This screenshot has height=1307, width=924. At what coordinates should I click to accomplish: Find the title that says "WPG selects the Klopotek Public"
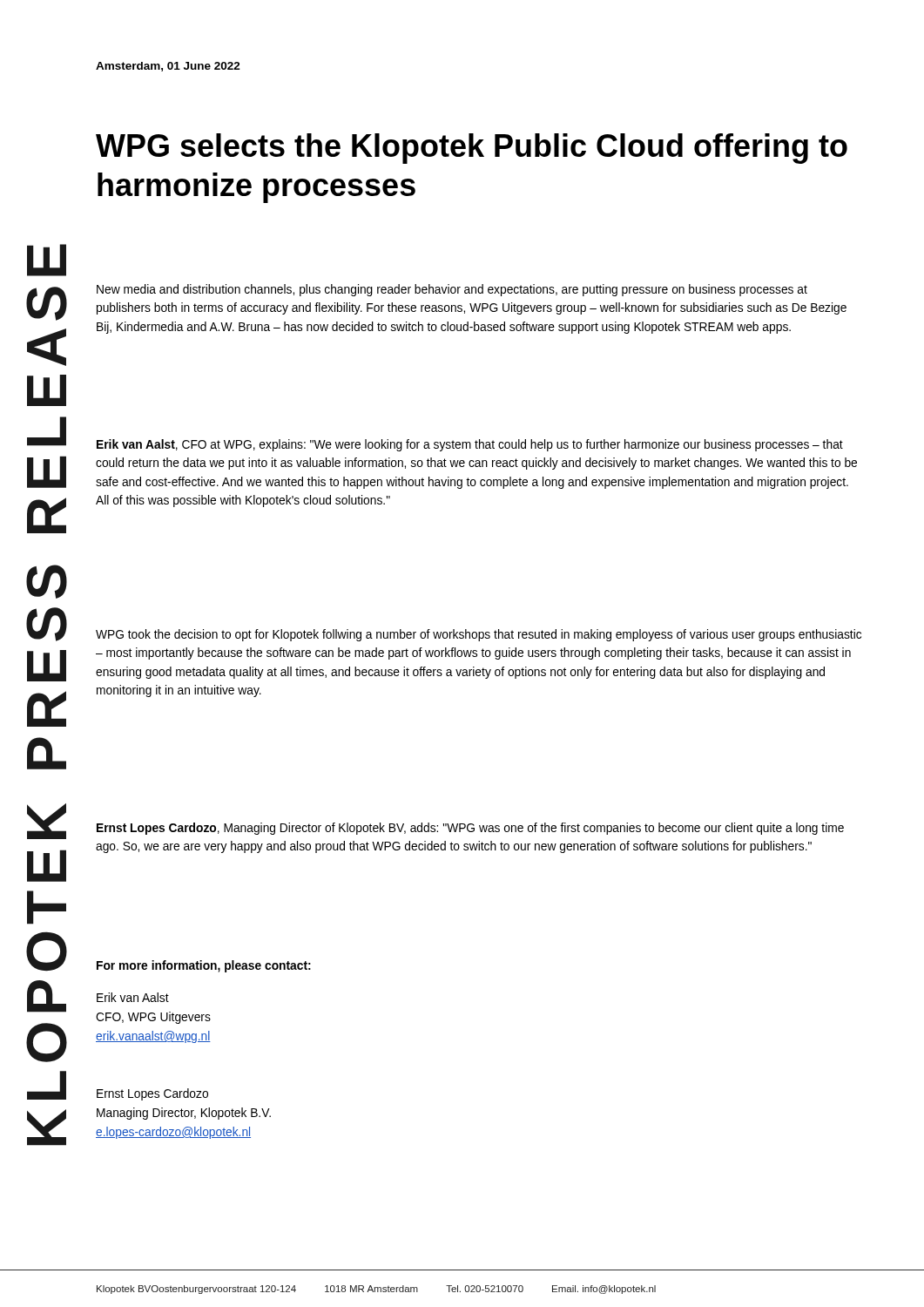(479, 166)
